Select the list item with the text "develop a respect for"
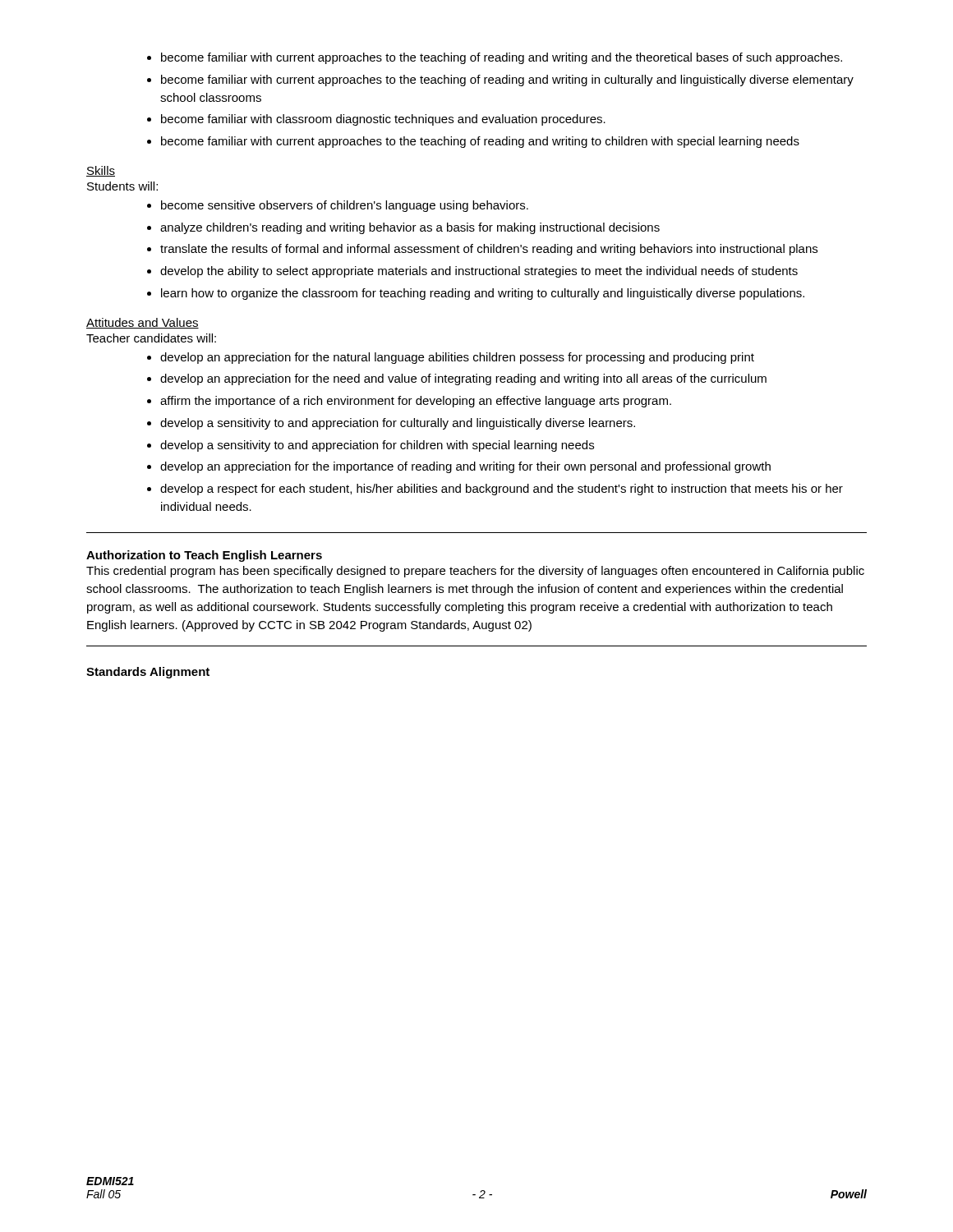953x1232 pixels. point(476,497)
